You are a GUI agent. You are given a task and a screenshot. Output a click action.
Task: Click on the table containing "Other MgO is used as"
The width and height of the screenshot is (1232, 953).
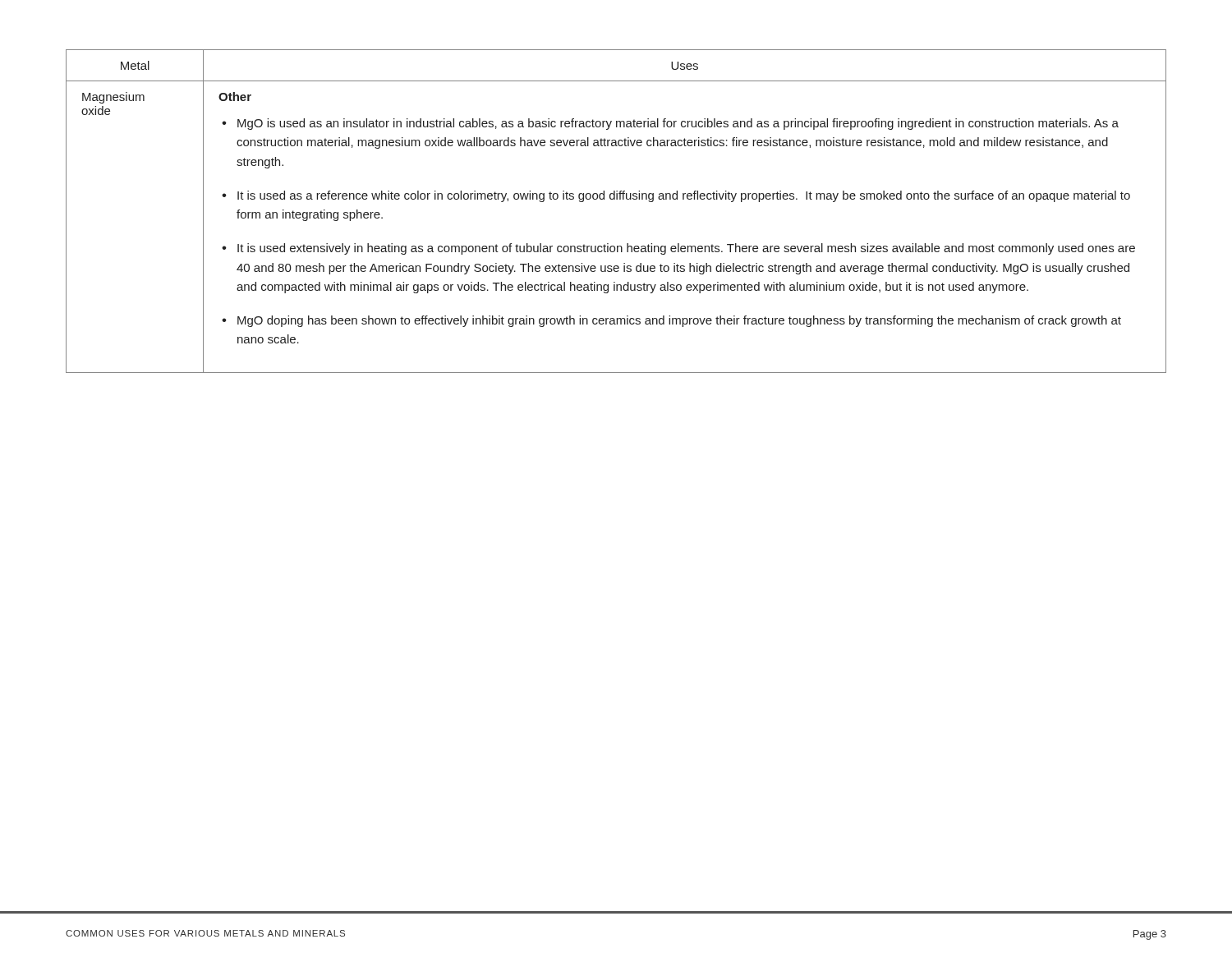click(616, 211)
